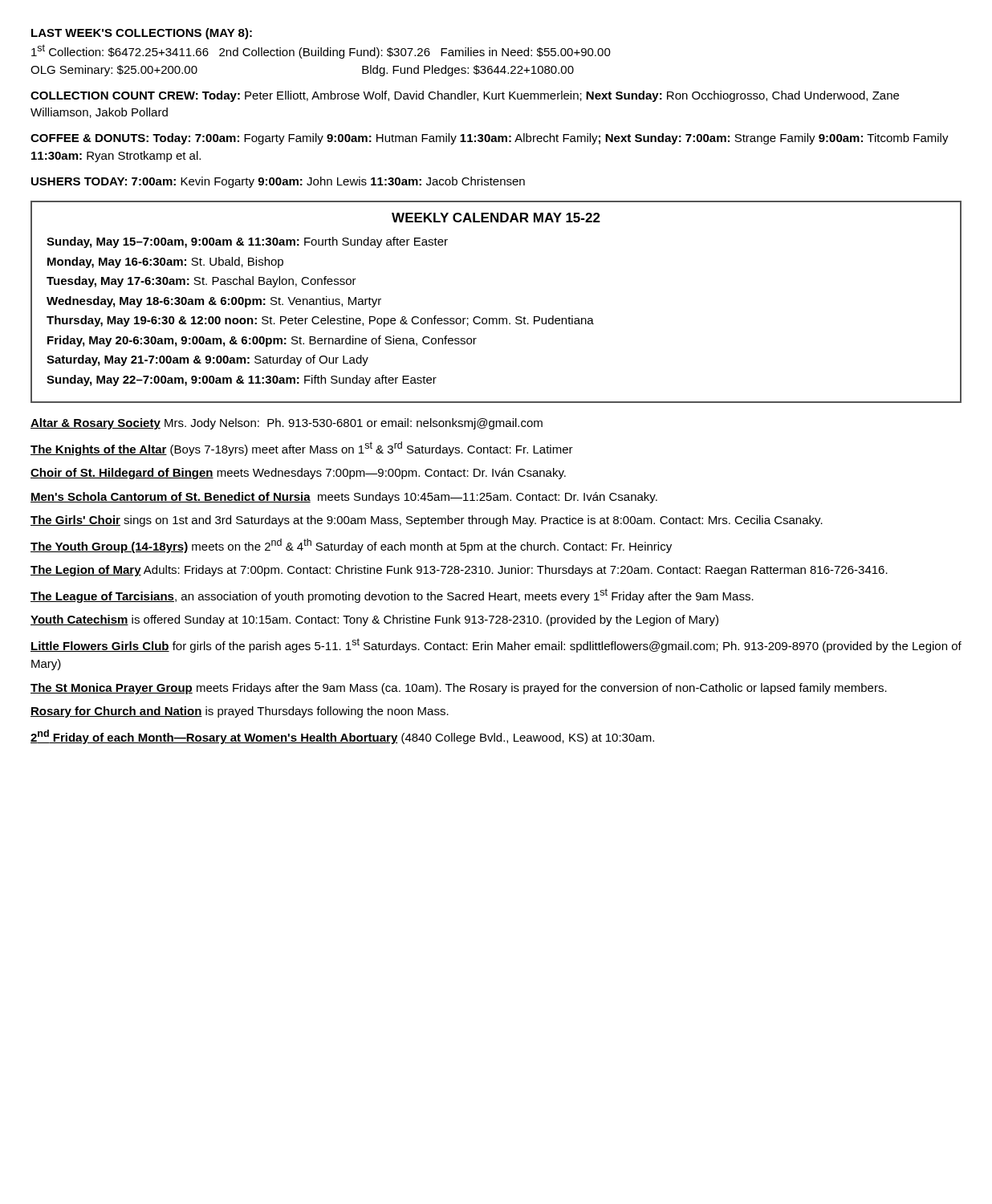Locate the text block that reads "The League of Tarcisians, an association"
The image size is (992, 1204).
(x=392, y=595)
